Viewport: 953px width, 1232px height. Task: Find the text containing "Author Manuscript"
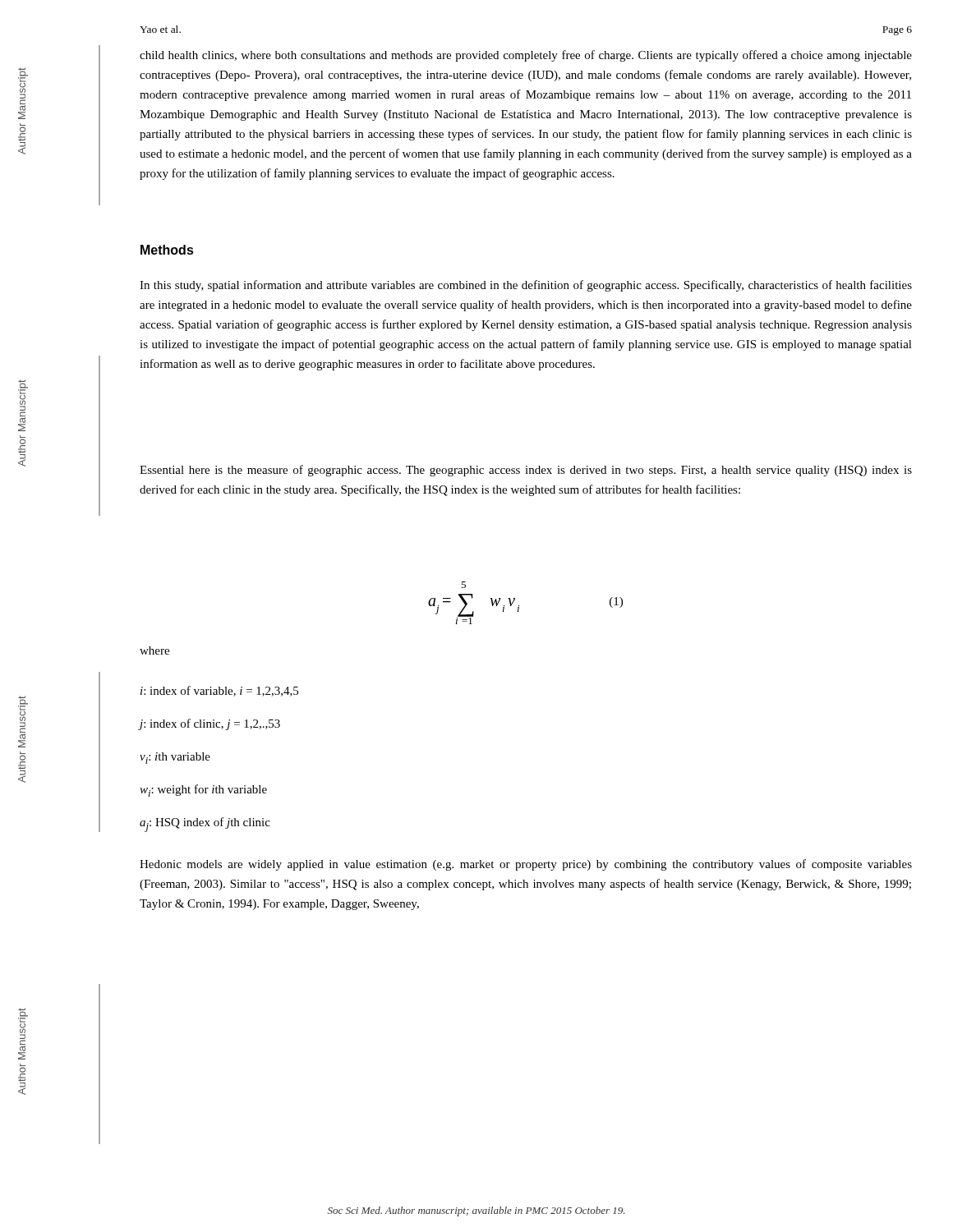pos(22,1051)
